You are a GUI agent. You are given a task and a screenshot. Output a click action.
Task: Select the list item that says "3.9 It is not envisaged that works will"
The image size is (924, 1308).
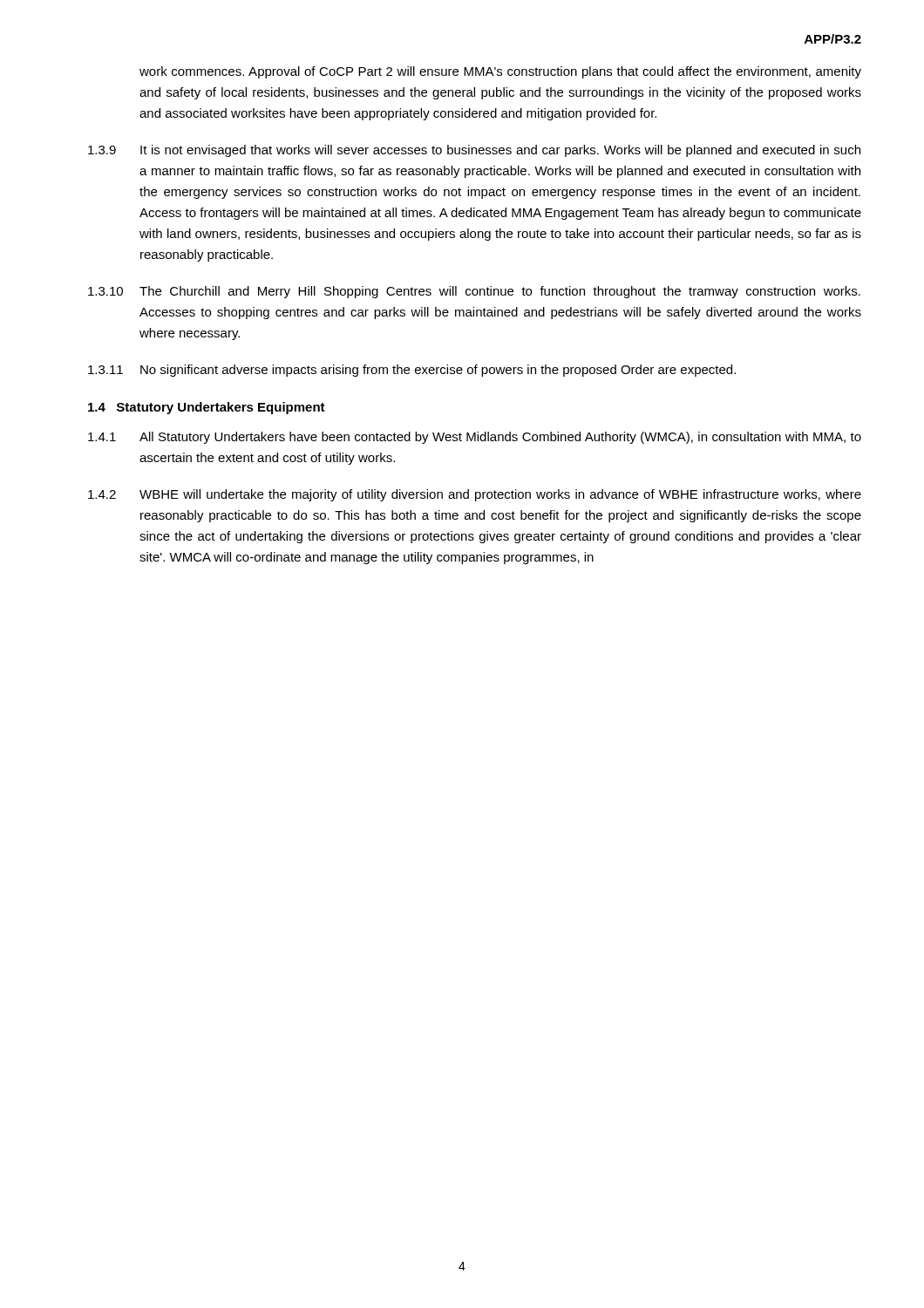[x=474, y=202]
